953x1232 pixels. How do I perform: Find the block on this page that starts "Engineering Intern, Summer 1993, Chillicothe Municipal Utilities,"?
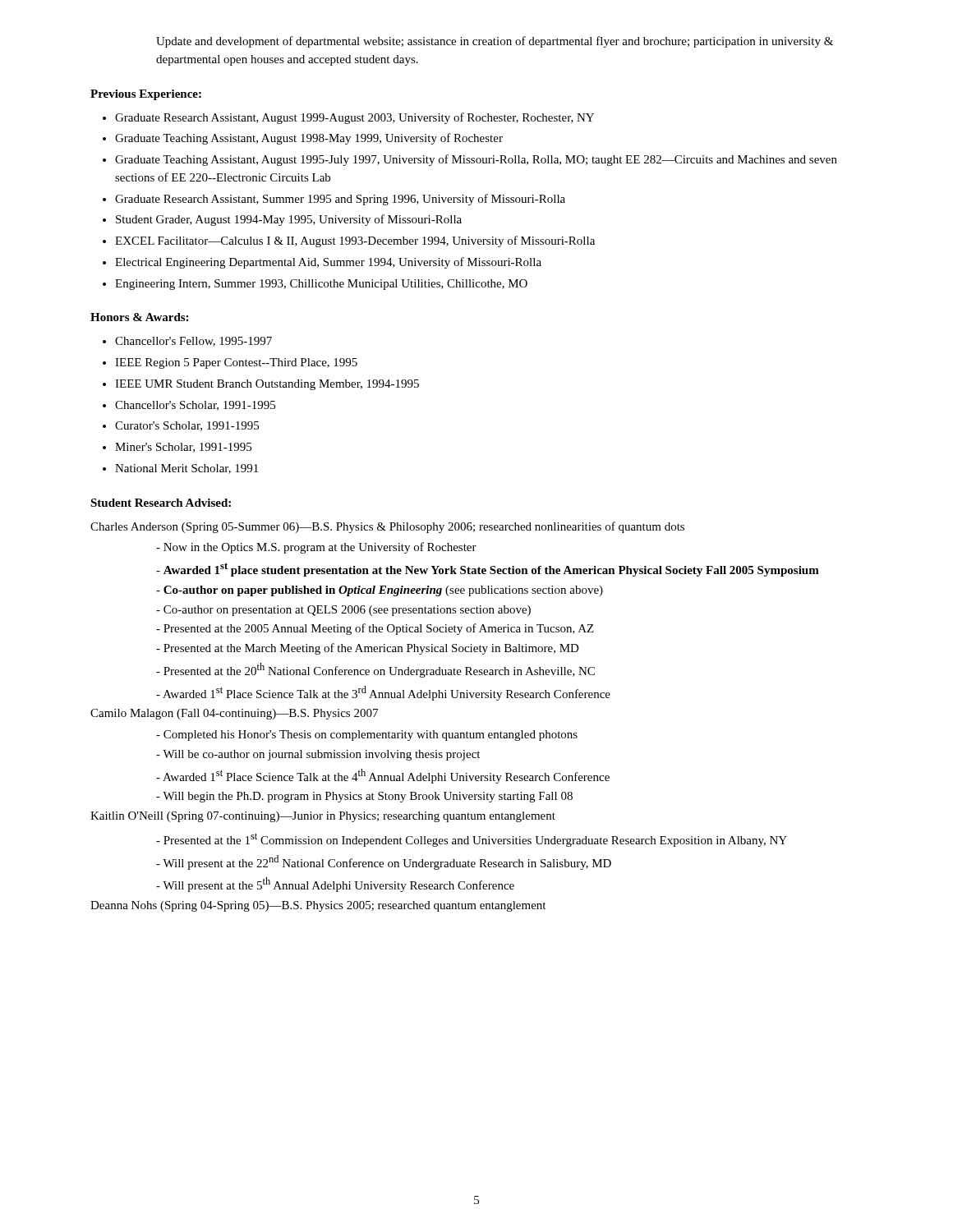click(321, 283)
